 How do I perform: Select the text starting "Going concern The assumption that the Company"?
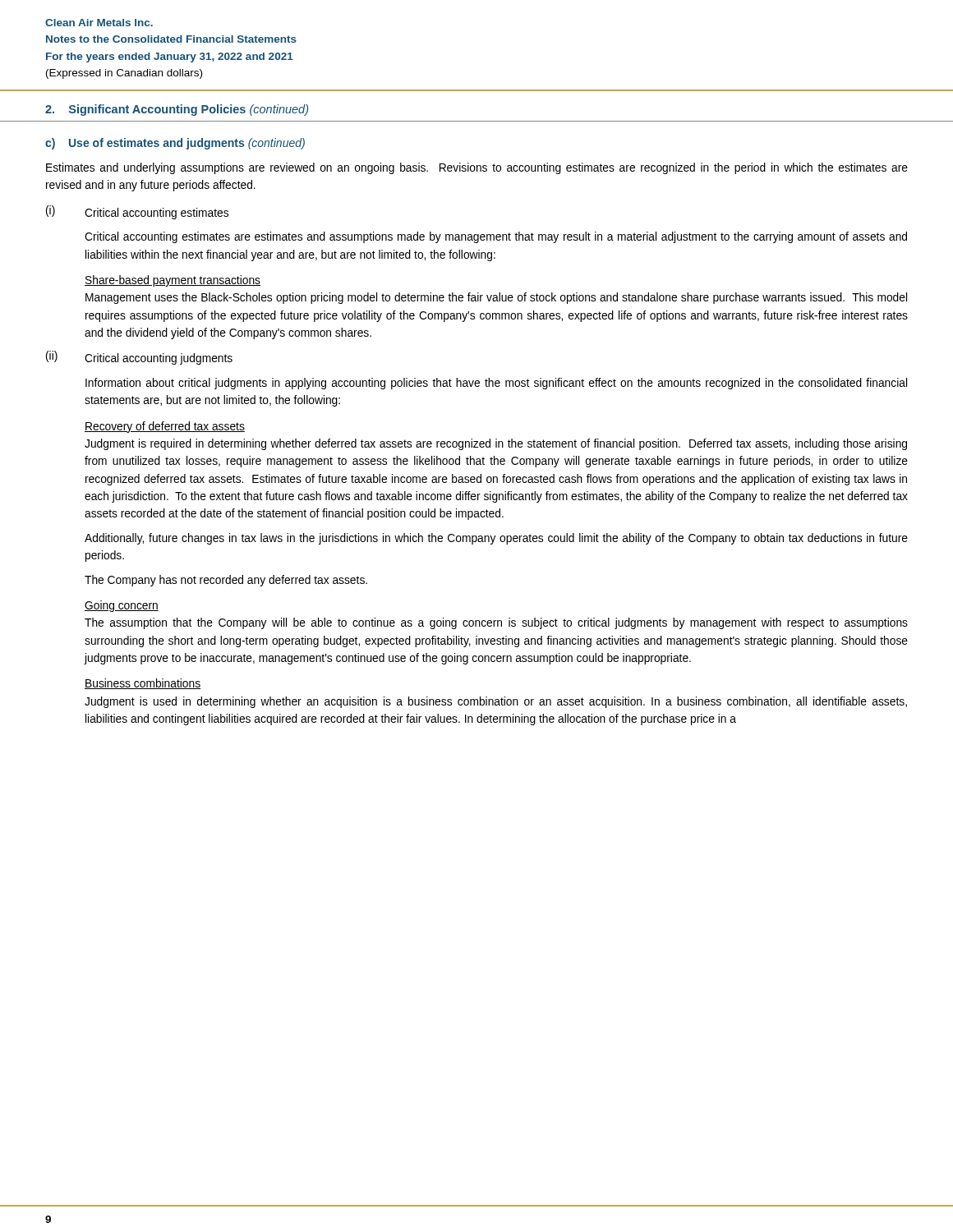coord(496,632)
